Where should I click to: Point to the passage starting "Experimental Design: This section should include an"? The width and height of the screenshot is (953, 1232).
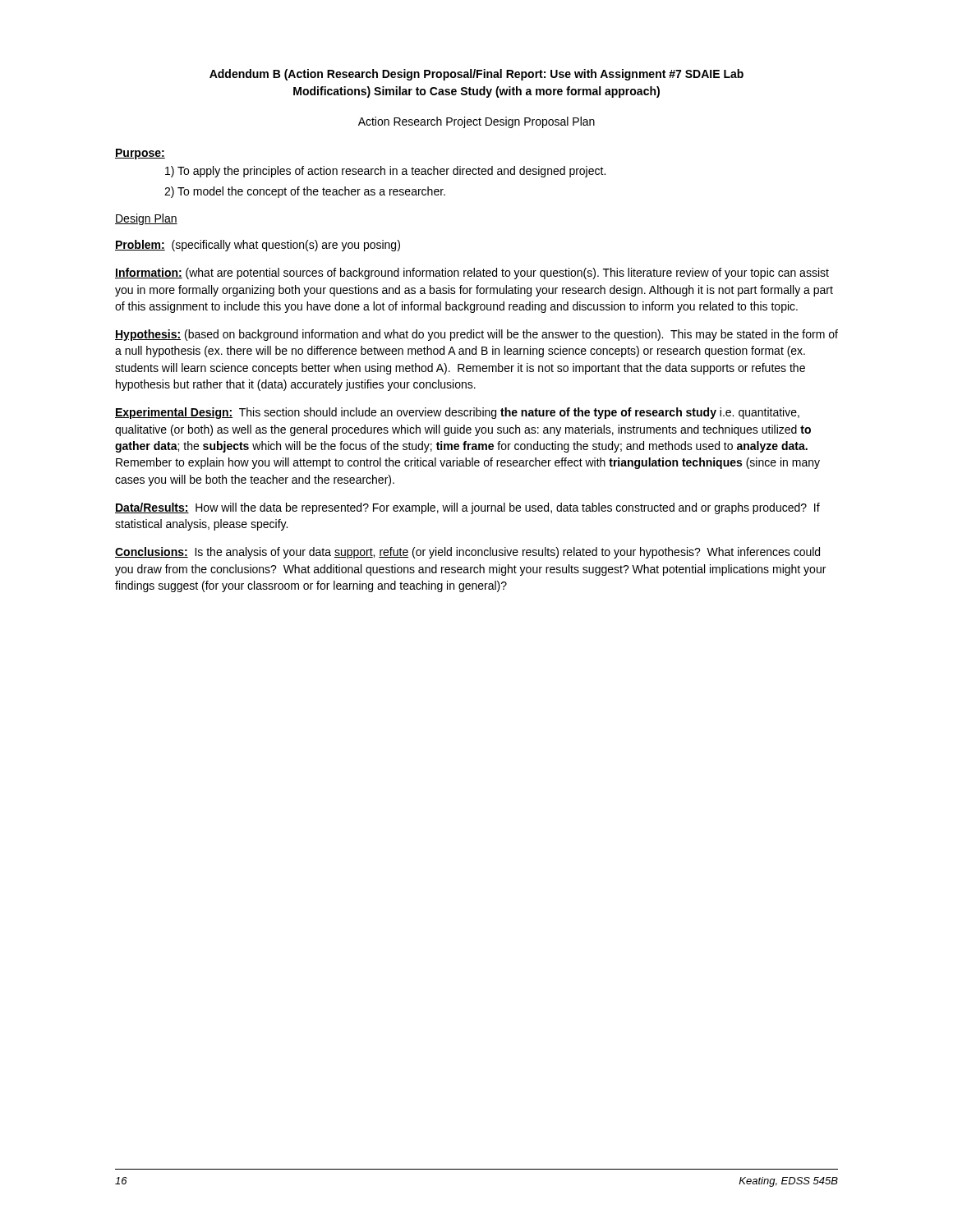click(467, 446)
